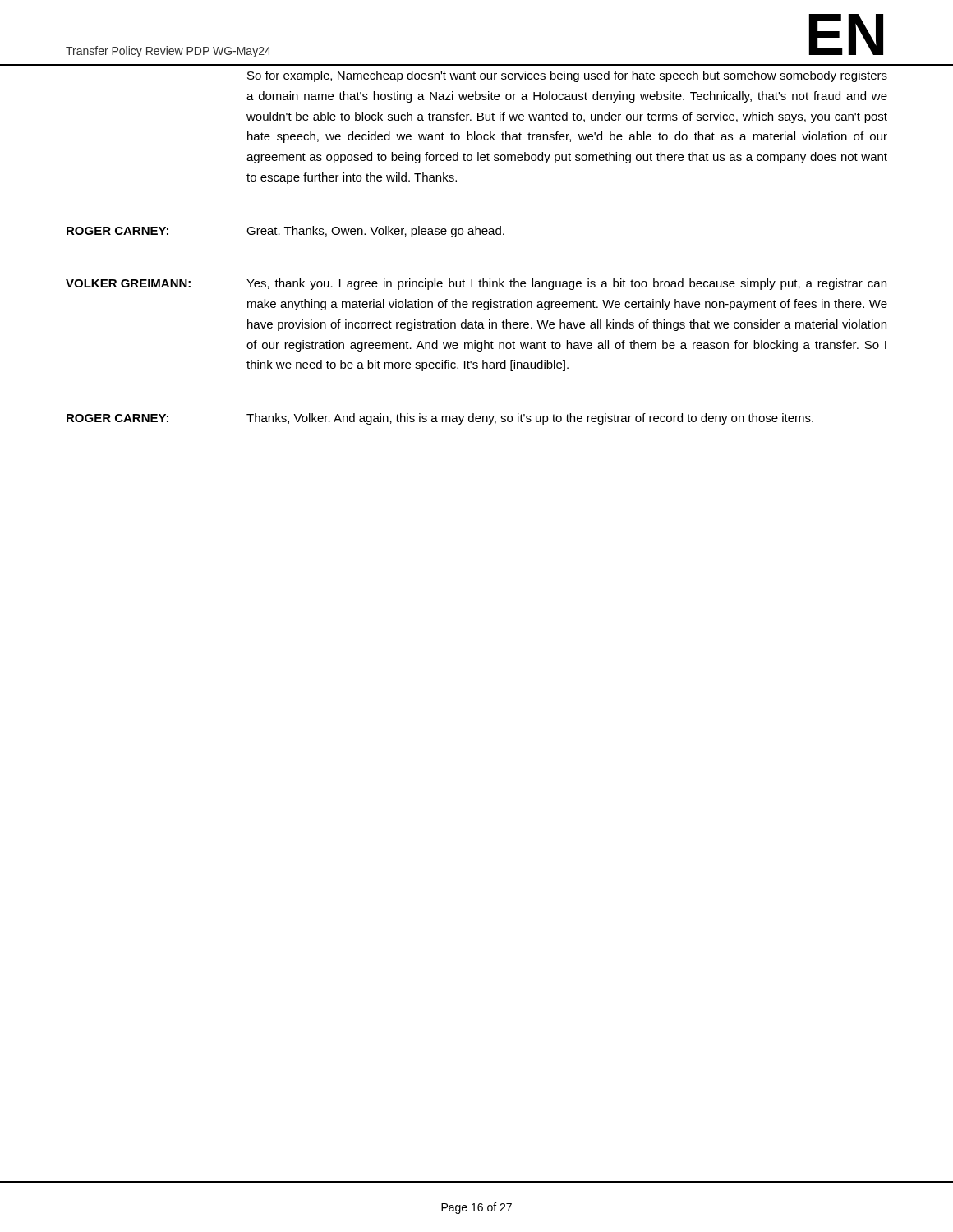The width and height of the screenshot is (953, 1232).
Task: Find the text block starting "So for example, Namecheap doesn't want our services"
Action: [567, 126]
